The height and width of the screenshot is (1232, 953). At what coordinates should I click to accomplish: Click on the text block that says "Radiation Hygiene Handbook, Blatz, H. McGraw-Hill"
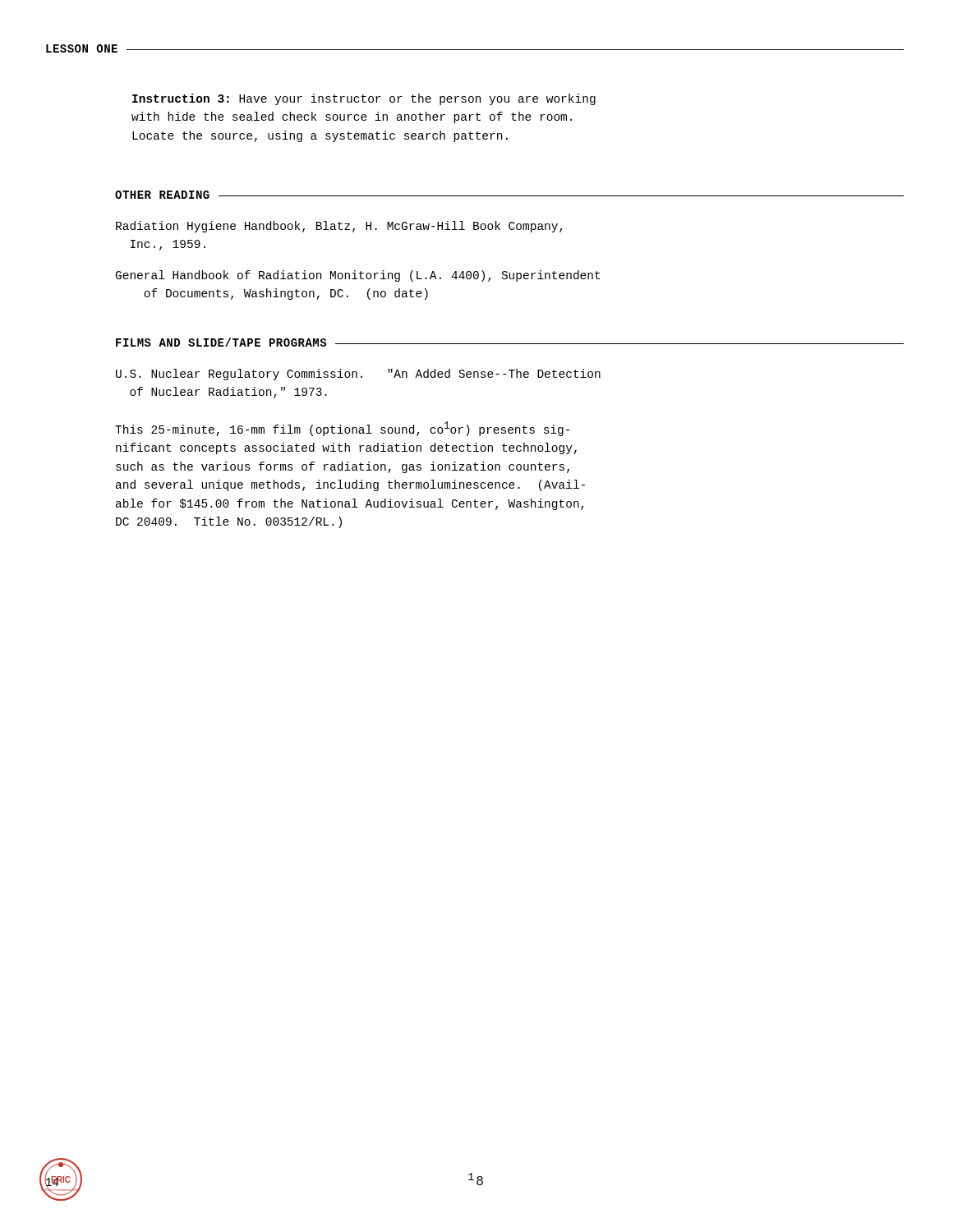[x=340, y=236]
